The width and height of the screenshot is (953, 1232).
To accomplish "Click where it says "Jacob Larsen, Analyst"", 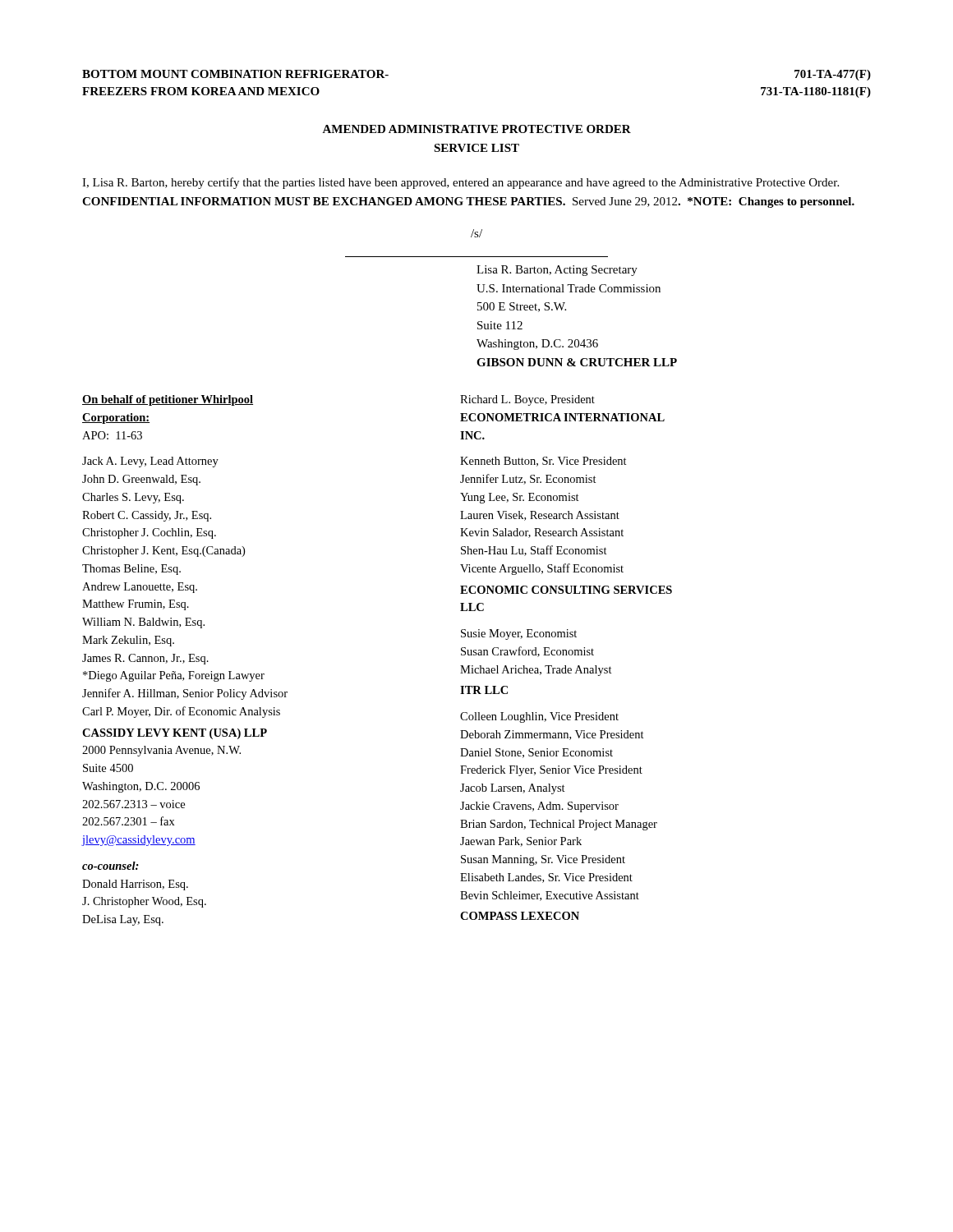I will [513, 788].
